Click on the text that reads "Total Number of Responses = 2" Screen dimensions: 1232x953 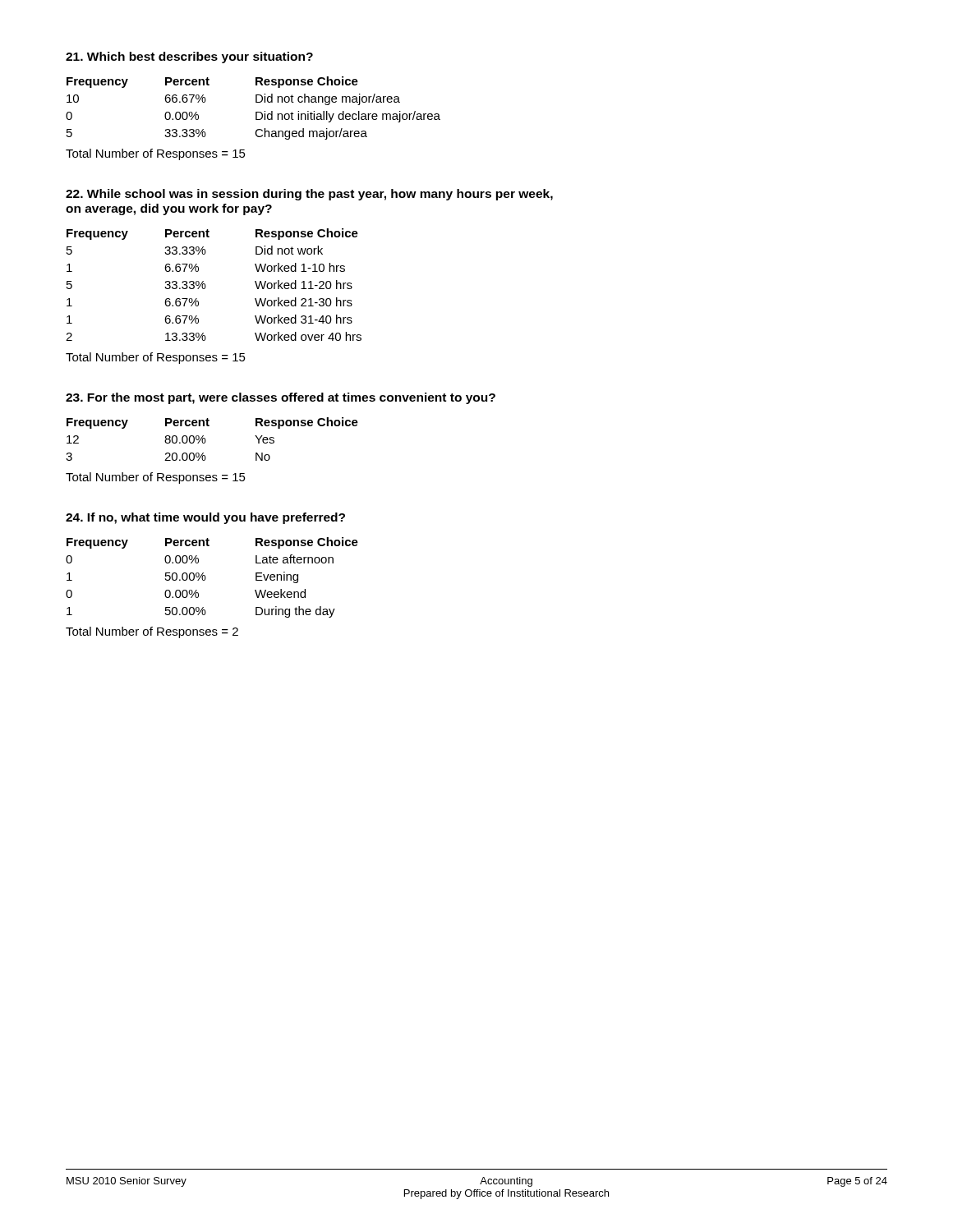pyautogui.click(x=152, y=631)
